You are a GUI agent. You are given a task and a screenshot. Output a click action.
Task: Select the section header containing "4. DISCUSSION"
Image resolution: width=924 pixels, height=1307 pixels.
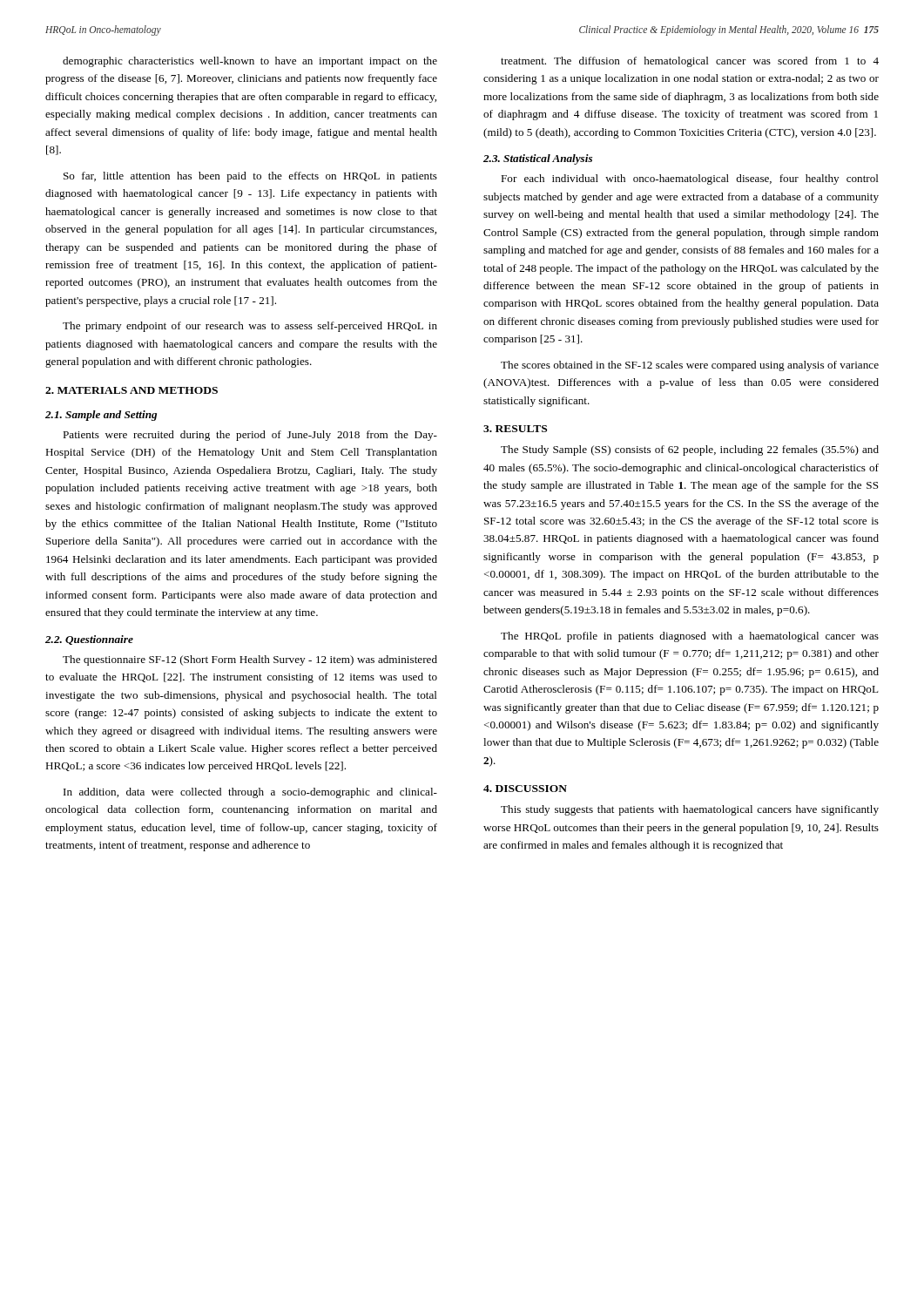click(x=525, y=788)
